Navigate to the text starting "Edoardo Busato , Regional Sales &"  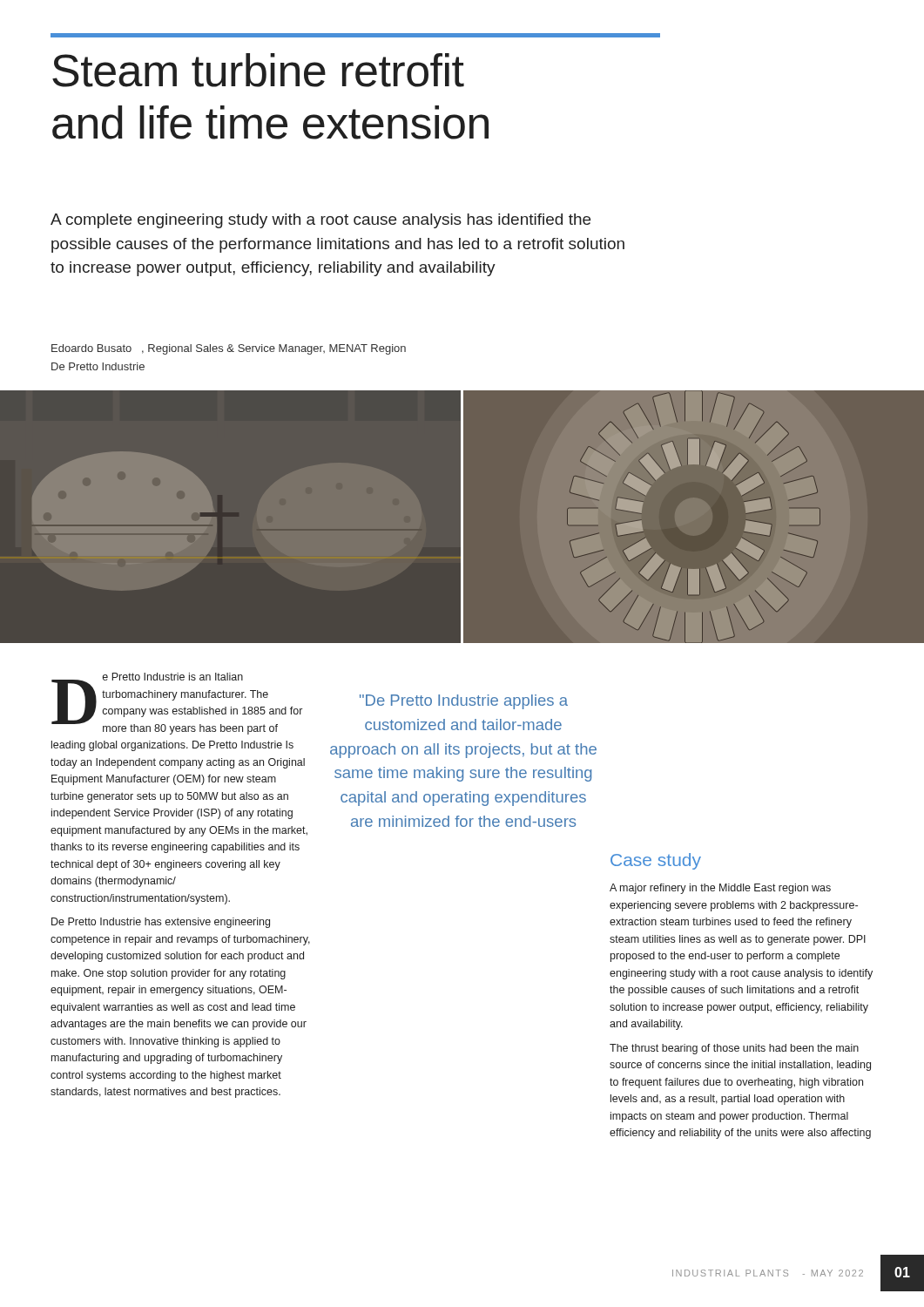pyautogui.click(x=268, y=358)
